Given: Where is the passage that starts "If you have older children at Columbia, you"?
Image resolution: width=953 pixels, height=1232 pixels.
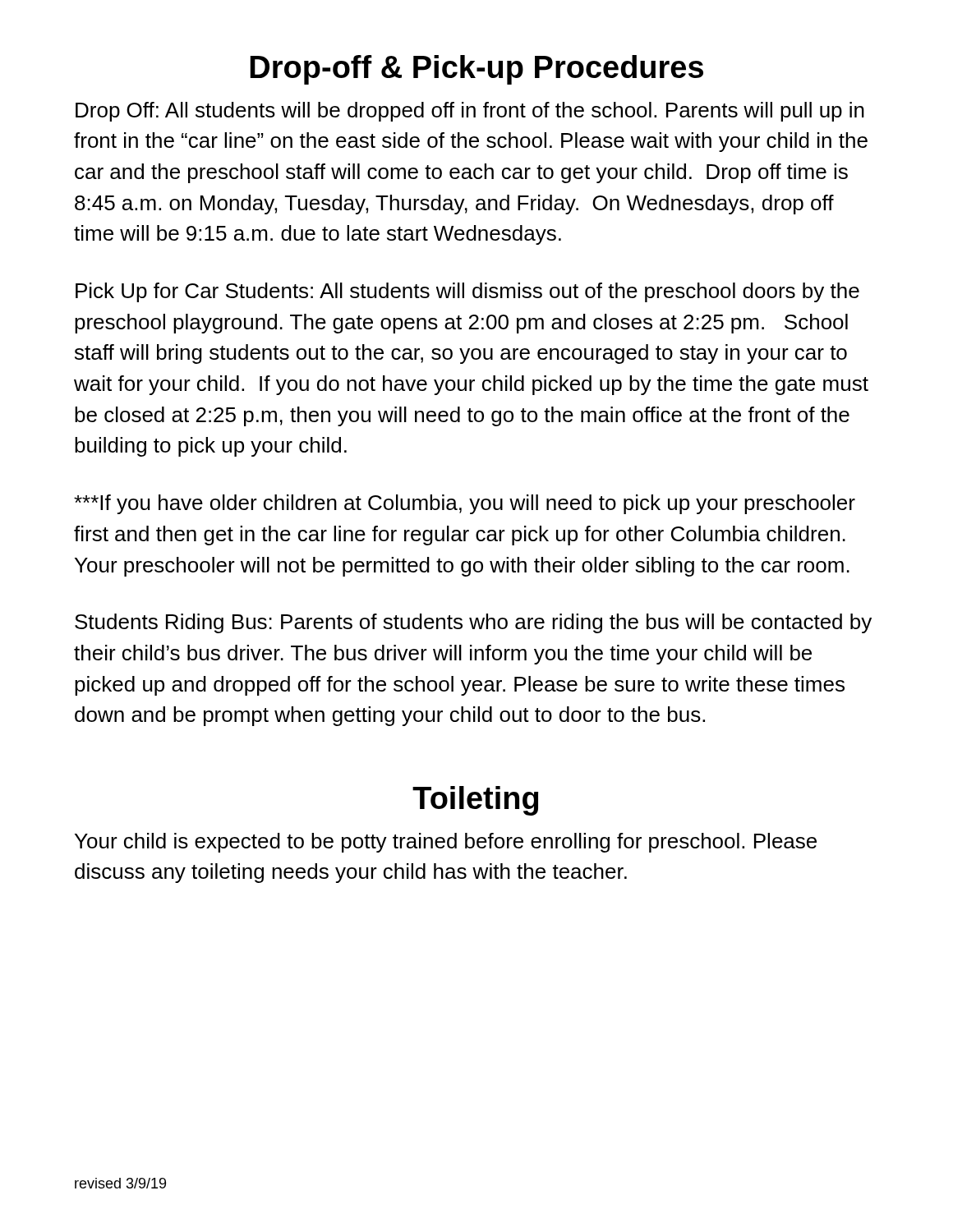Looking at the screenshot, I should tap(465, 534).
